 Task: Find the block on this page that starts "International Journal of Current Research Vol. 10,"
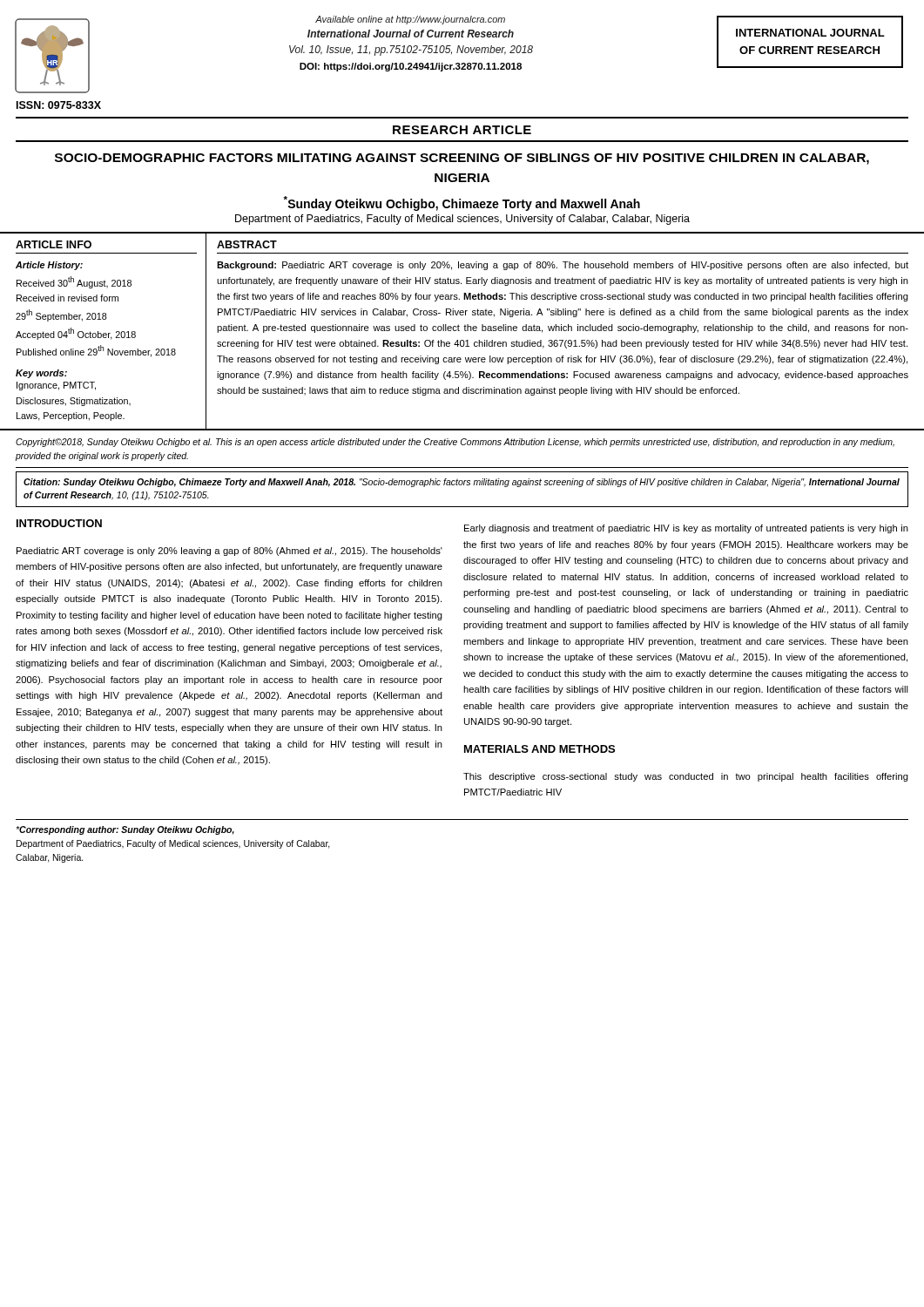(x=411, y=42)
